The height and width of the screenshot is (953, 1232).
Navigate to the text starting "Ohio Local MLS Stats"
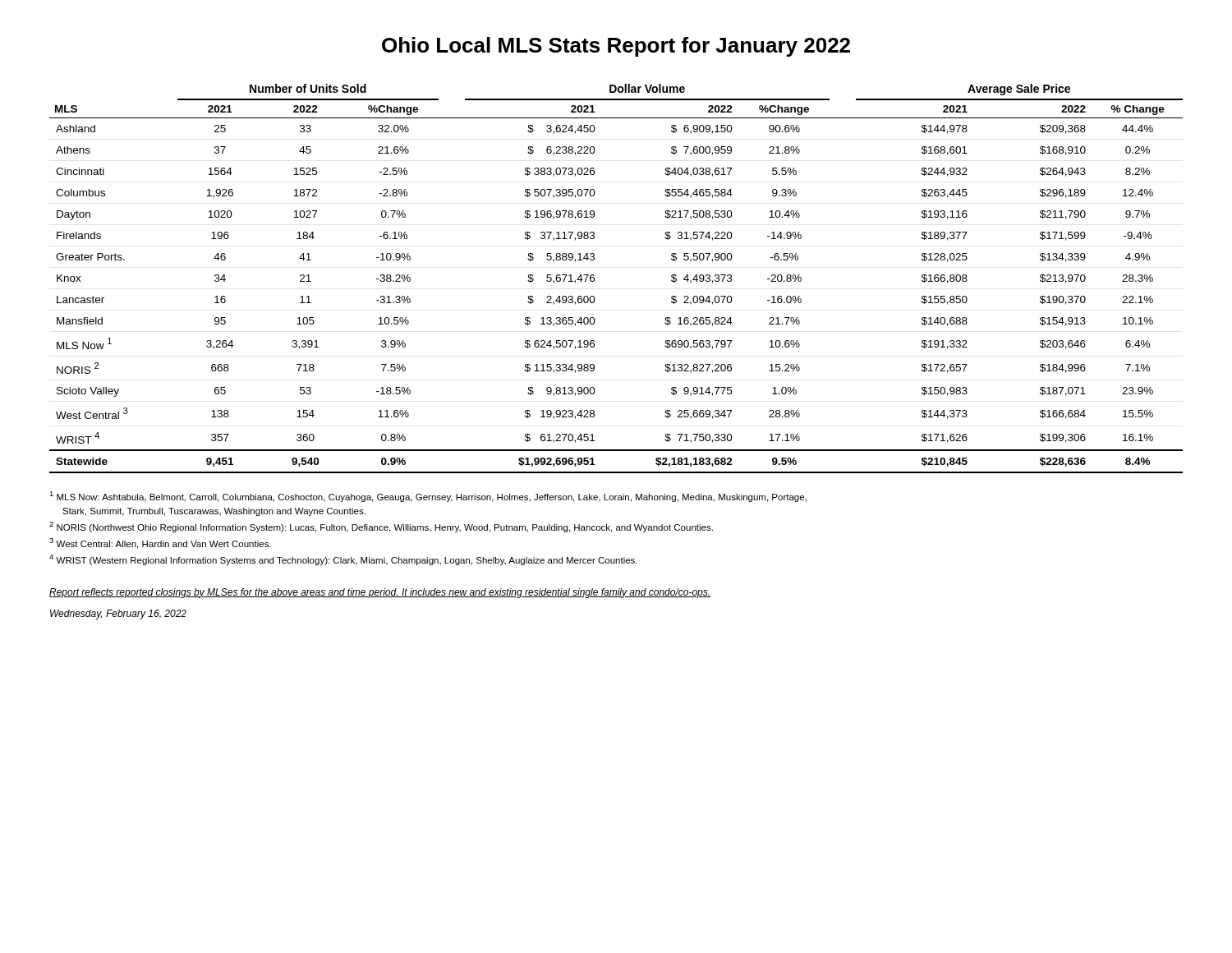616,46
